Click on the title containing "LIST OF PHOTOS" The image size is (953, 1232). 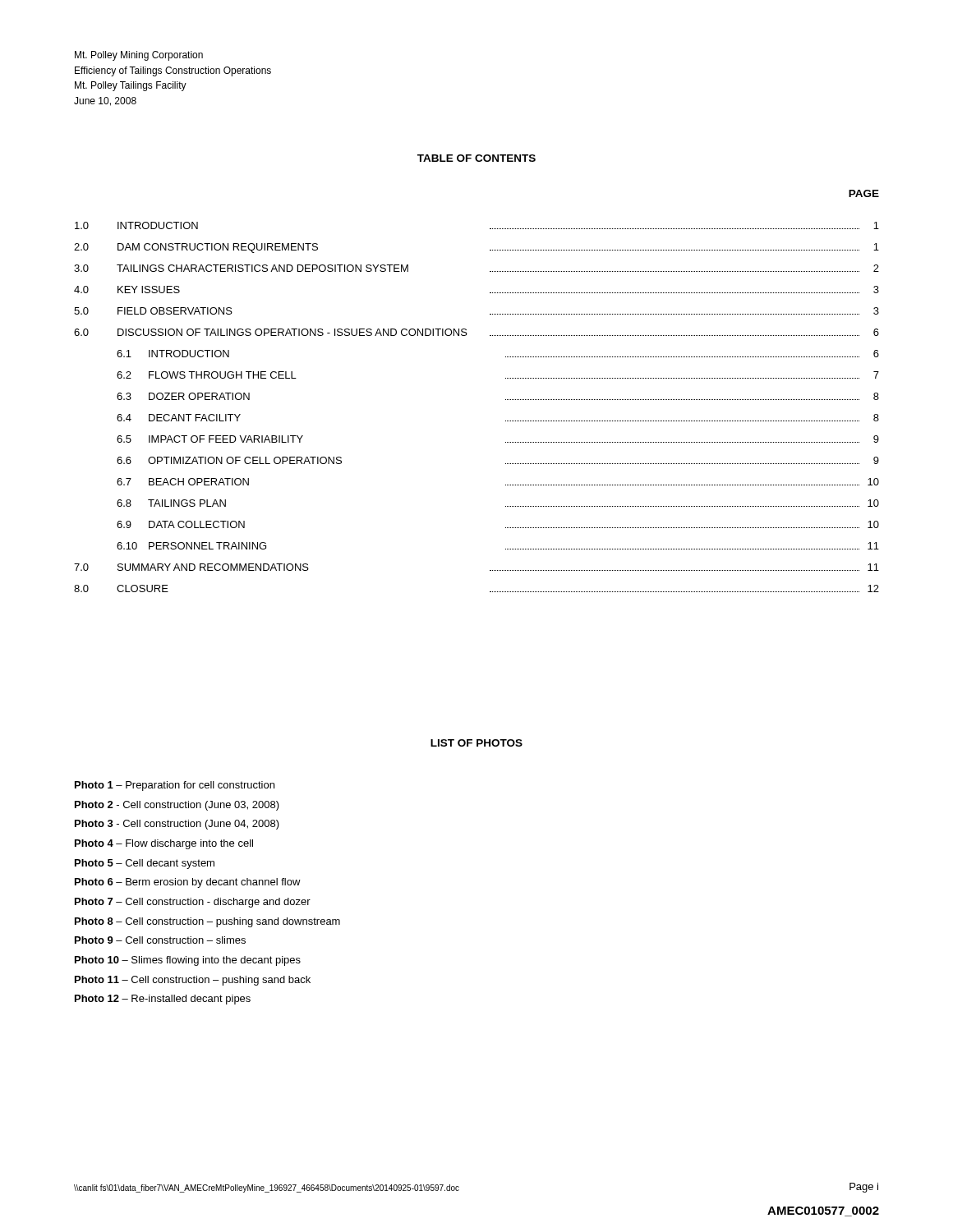(476, 743)
